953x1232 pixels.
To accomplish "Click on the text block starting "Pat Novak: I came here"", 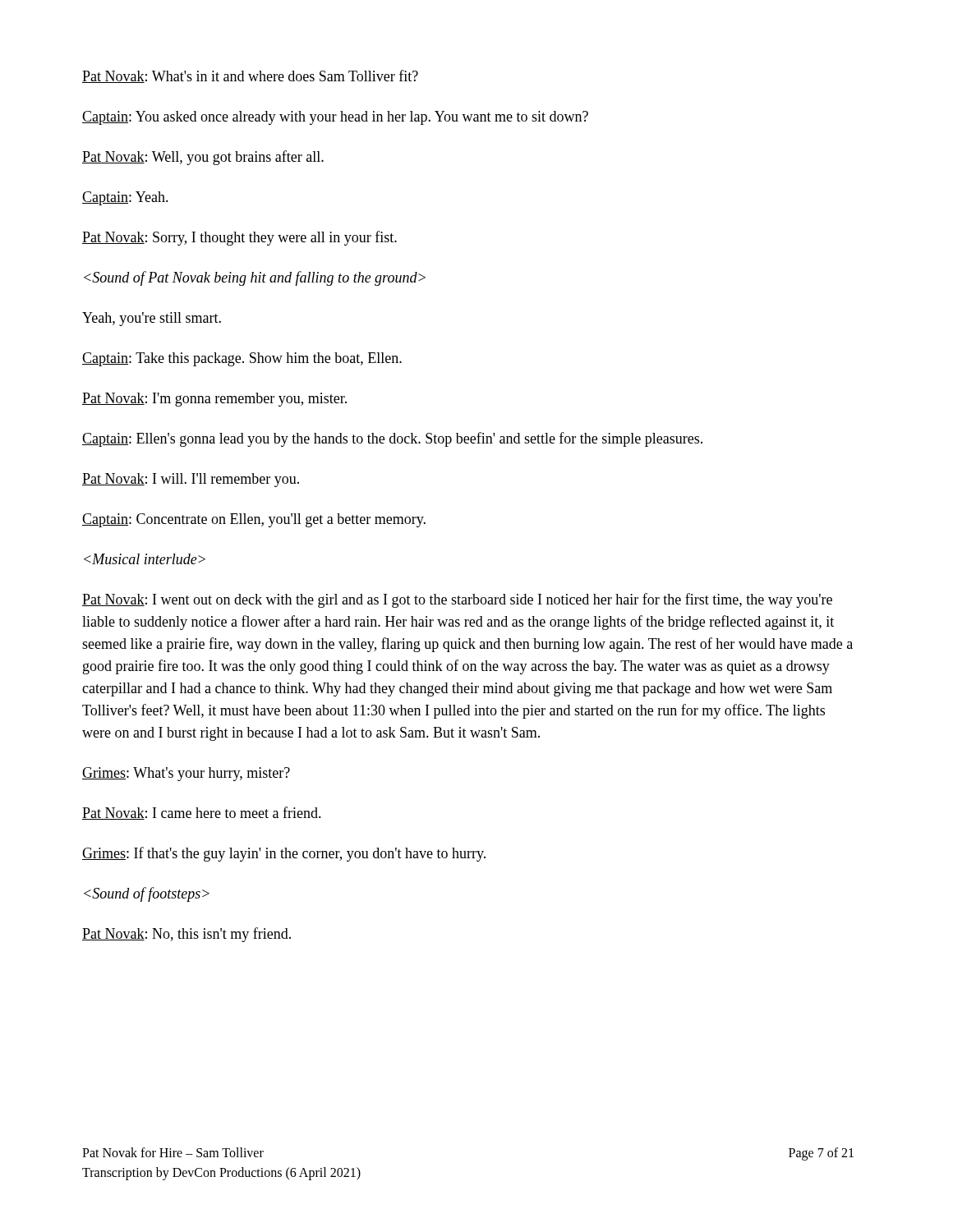I will point(202,813).
